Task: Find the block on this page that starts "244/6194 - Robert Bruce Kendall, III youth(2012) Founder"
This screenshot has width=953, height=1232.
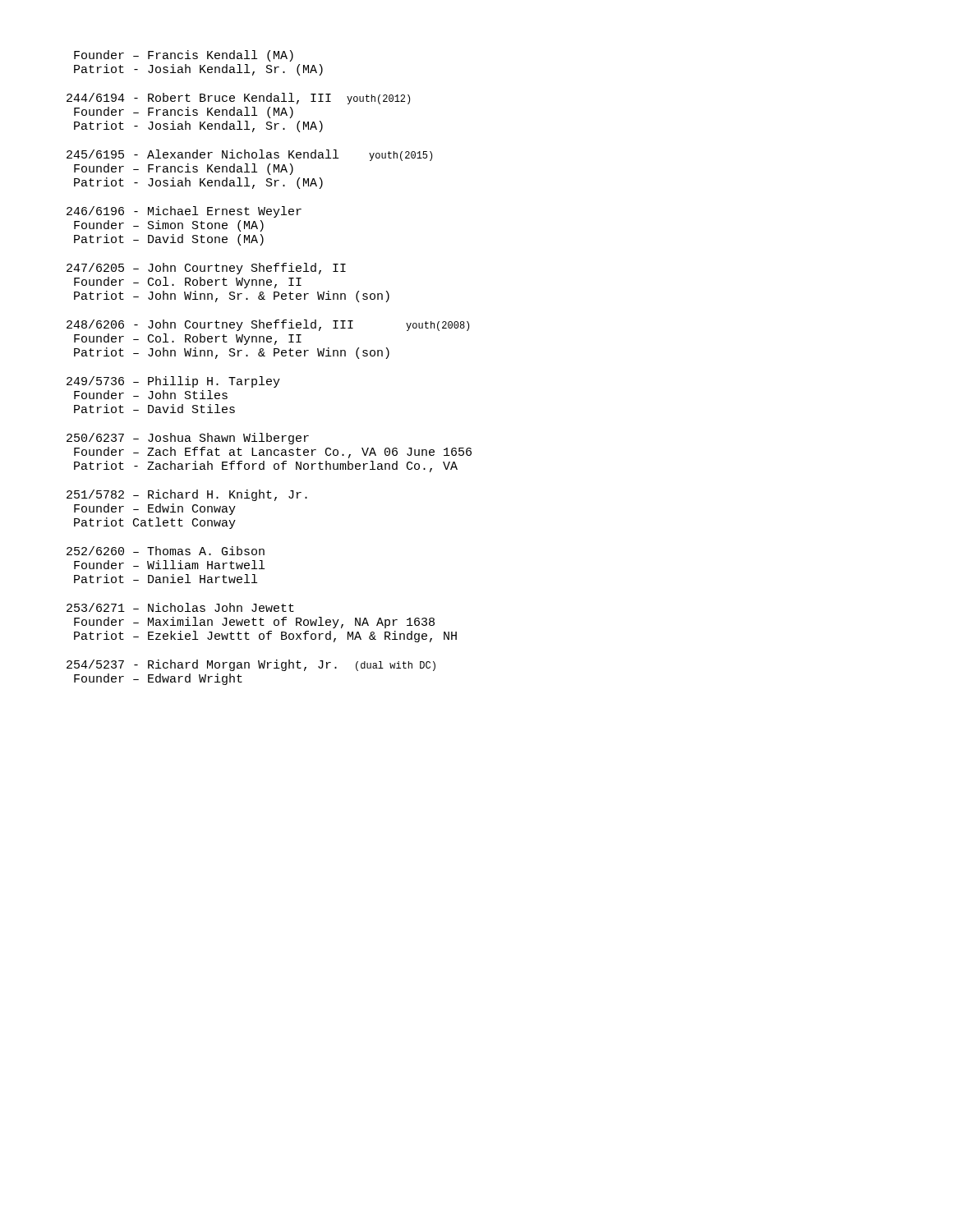Action: (238, 113)
